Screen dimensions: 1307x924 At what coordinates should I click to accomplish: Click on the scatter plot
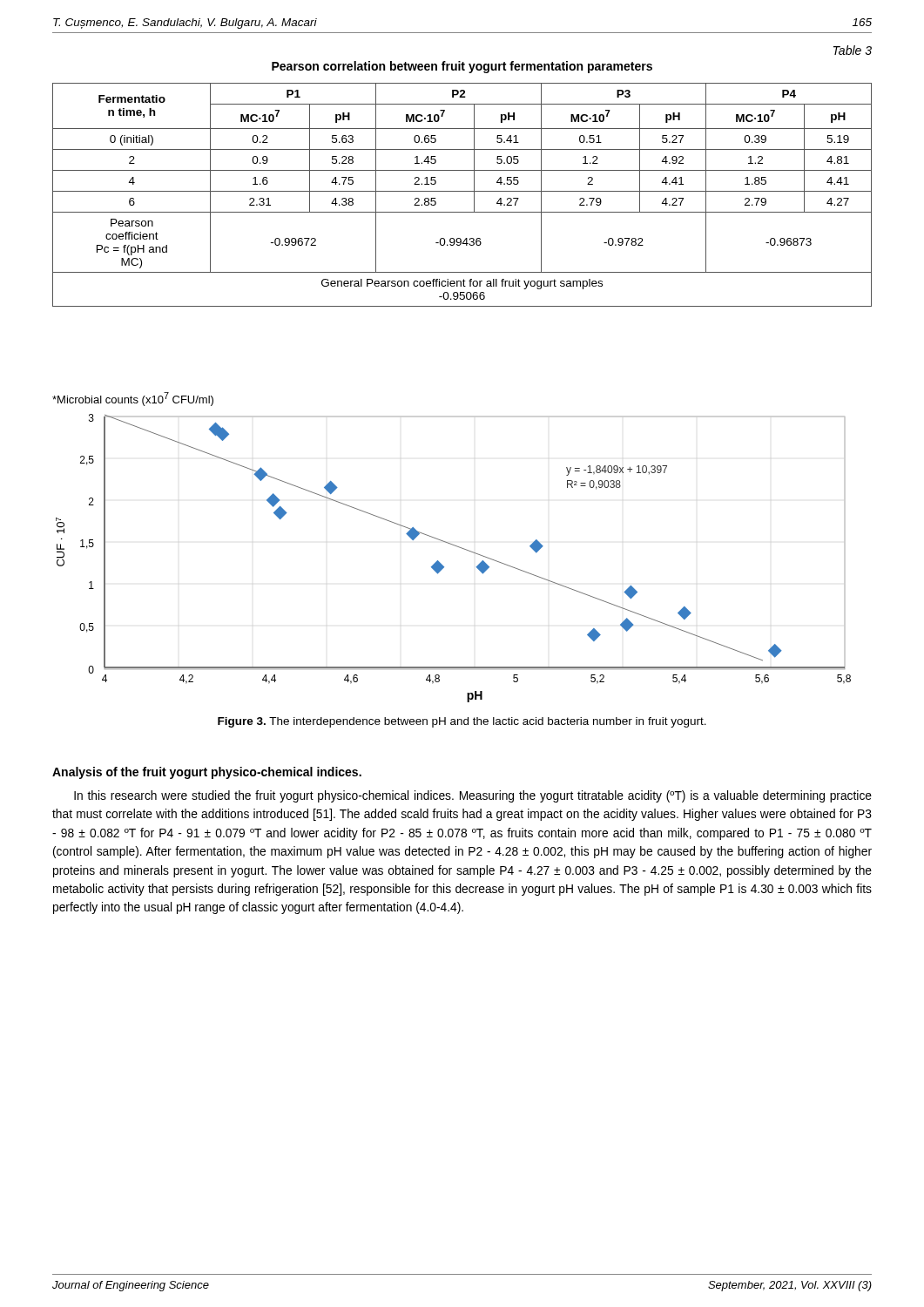pyautogui.click(x=462, y=557)
